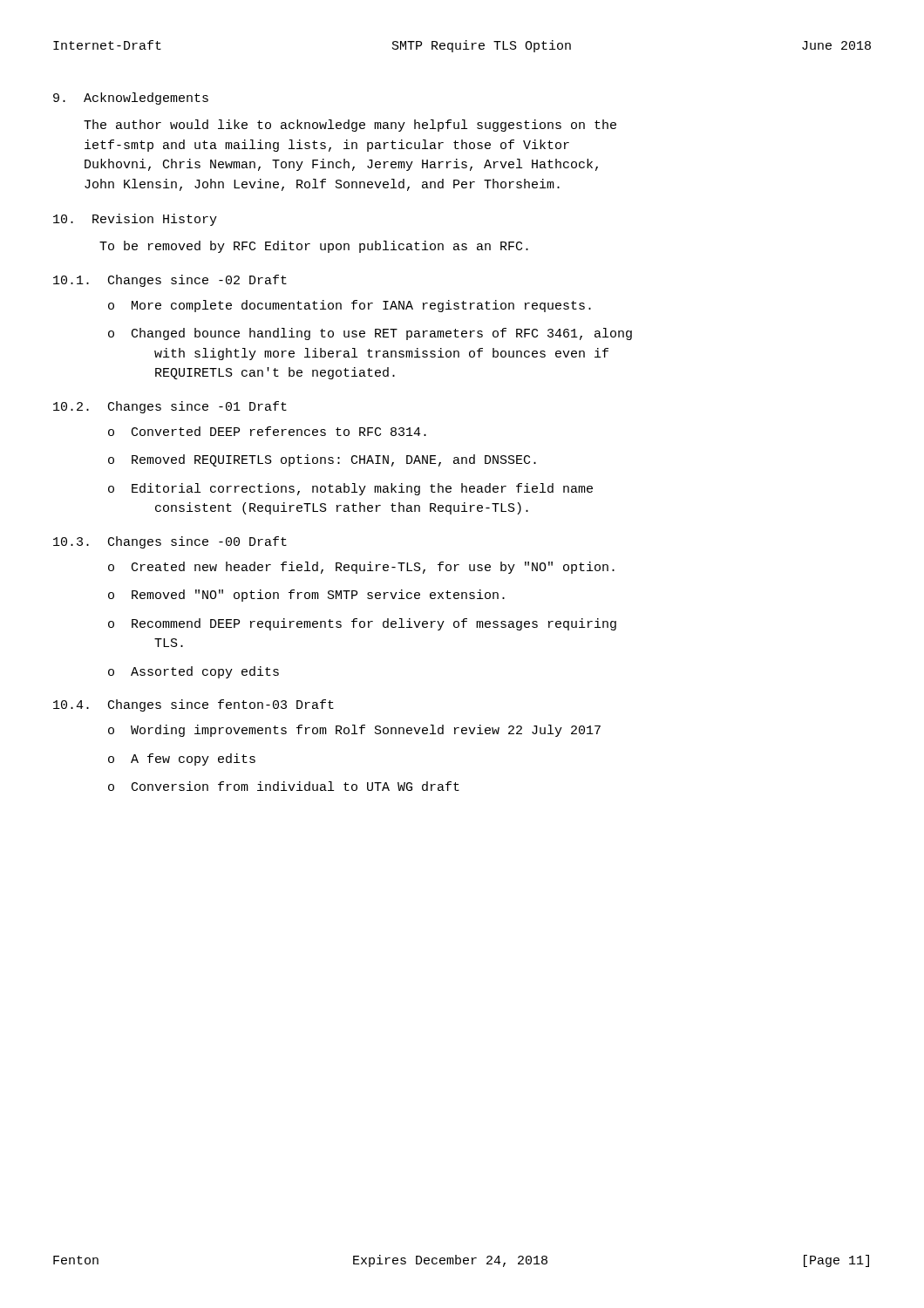Locate the text "10.3. Changes since -00 Draft"
The height and width of the screenshot is (1308, 924).
(170, 542)
